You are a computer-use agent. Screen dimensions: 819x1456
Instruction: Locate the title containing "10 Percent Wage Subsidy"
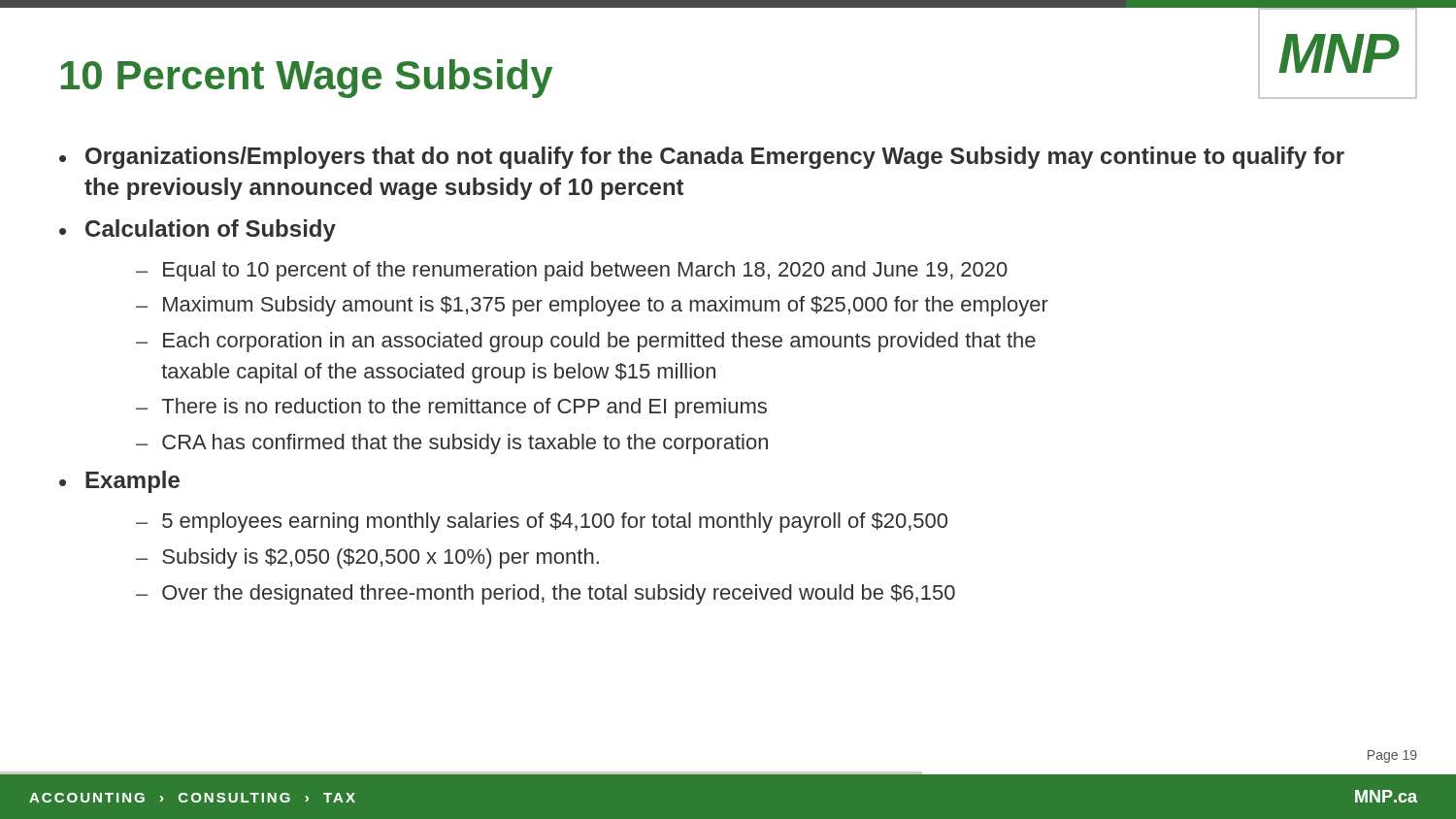(x=306, y=79)
